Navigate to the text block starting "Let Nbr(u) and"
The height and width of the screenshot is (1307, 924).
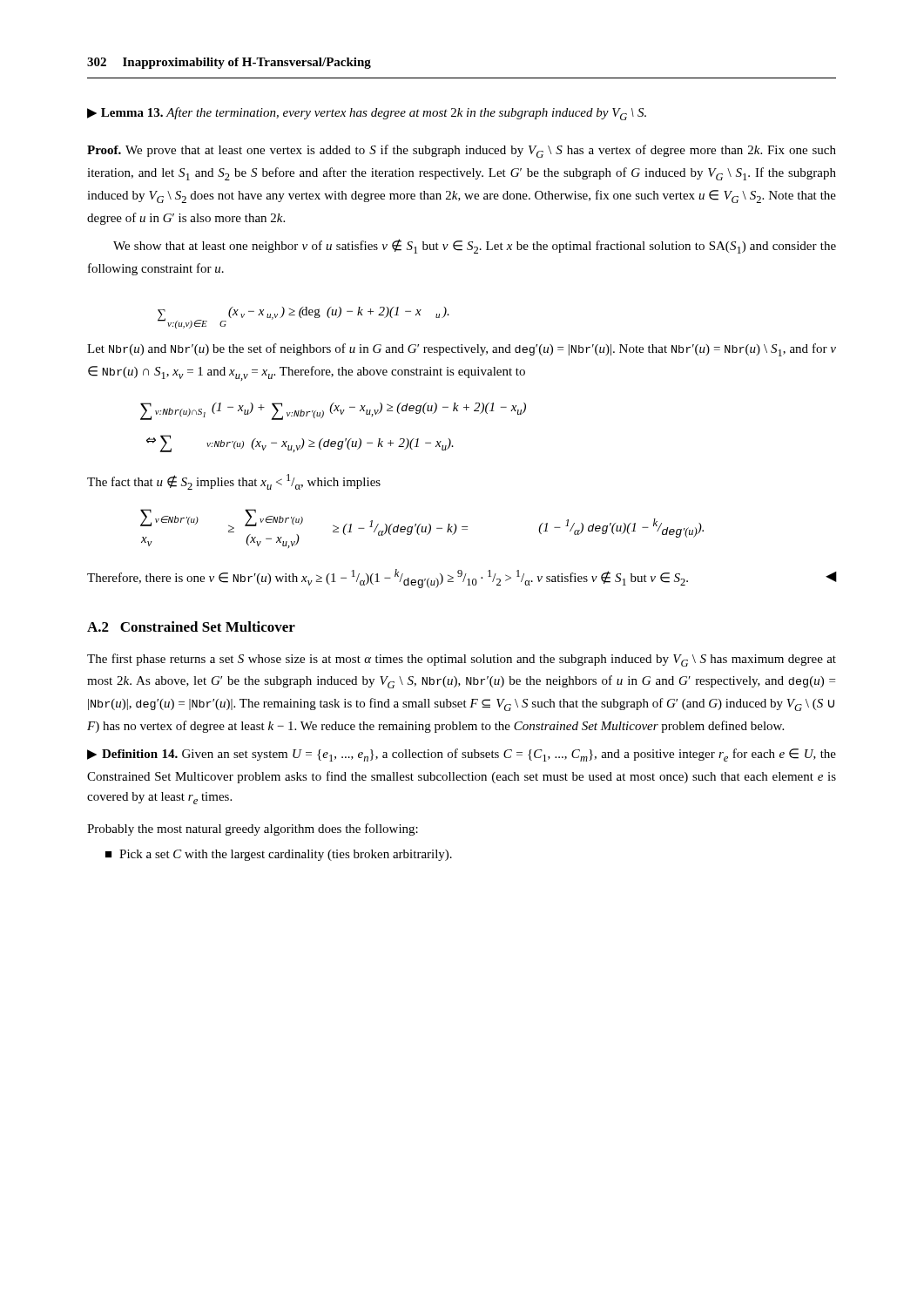462,362
